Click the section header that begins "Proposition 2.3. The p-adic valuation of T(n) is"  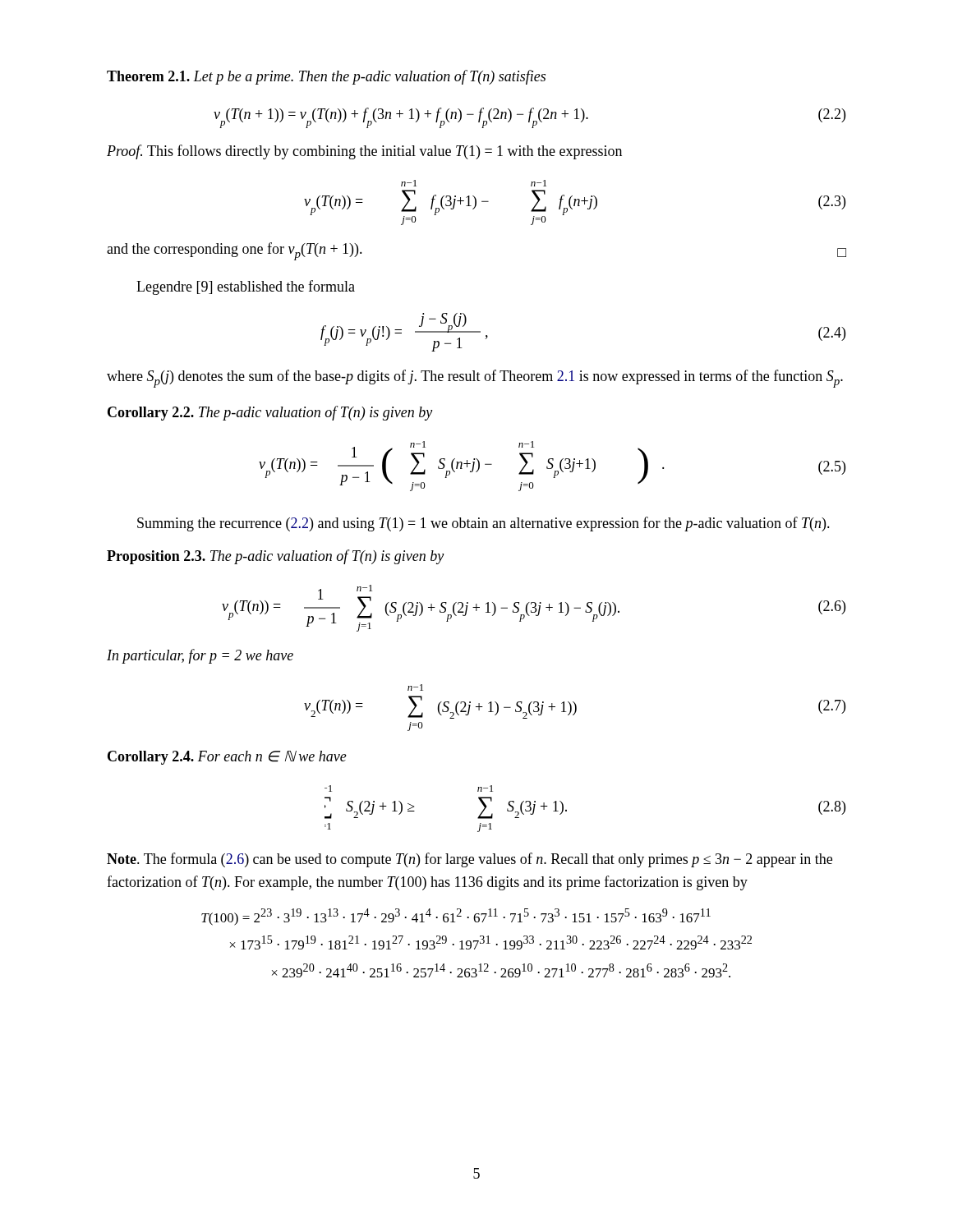coord(275,556)
